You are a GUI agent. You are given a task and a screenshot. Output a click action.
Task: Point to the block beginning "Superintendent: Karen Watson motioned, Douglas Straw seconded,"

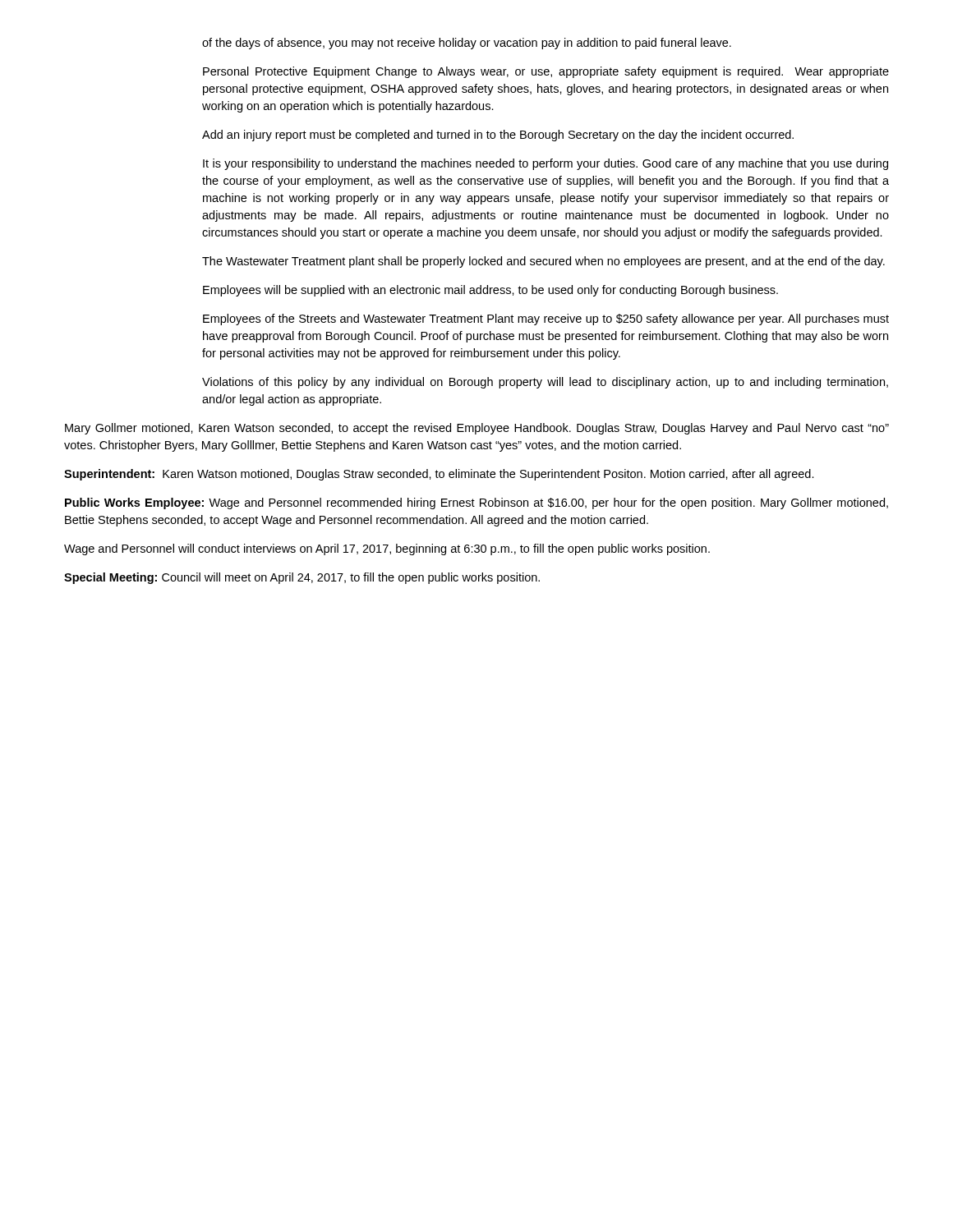point(439,474)
